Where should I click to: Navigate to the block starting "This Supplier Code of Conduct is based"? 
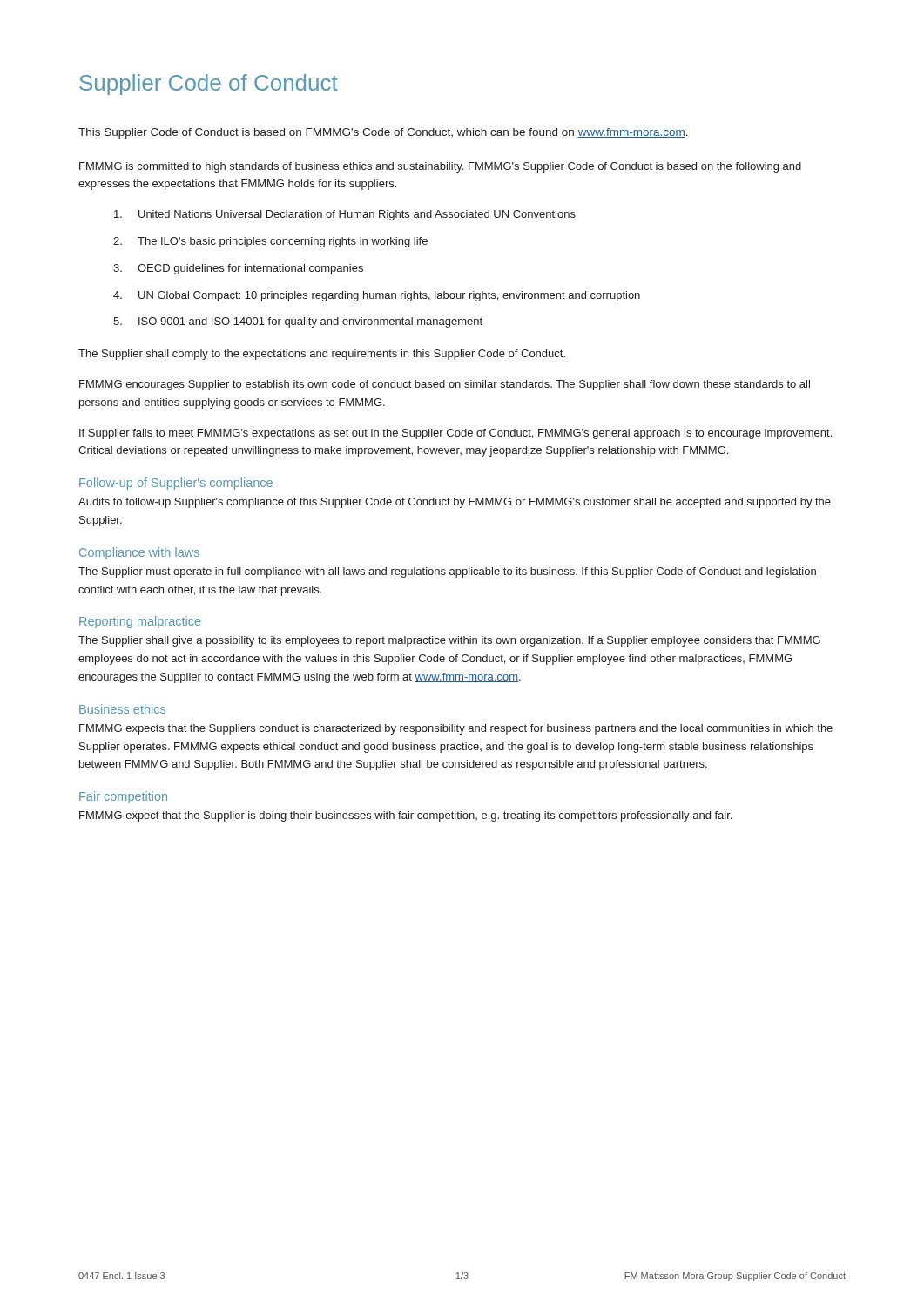pos(383,132)
